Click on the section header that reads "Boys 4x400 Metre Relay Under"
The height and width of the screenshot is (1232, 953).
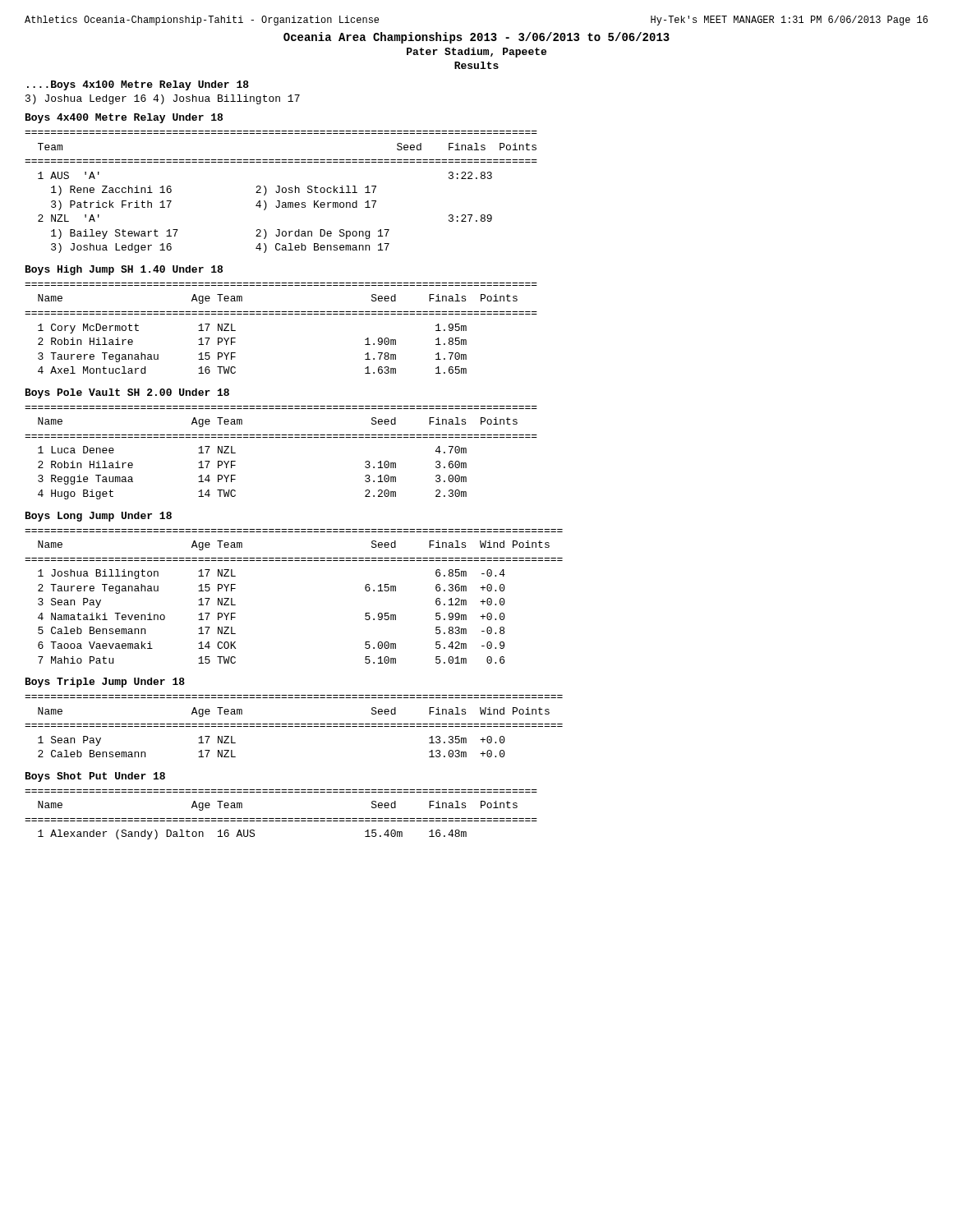124,118
